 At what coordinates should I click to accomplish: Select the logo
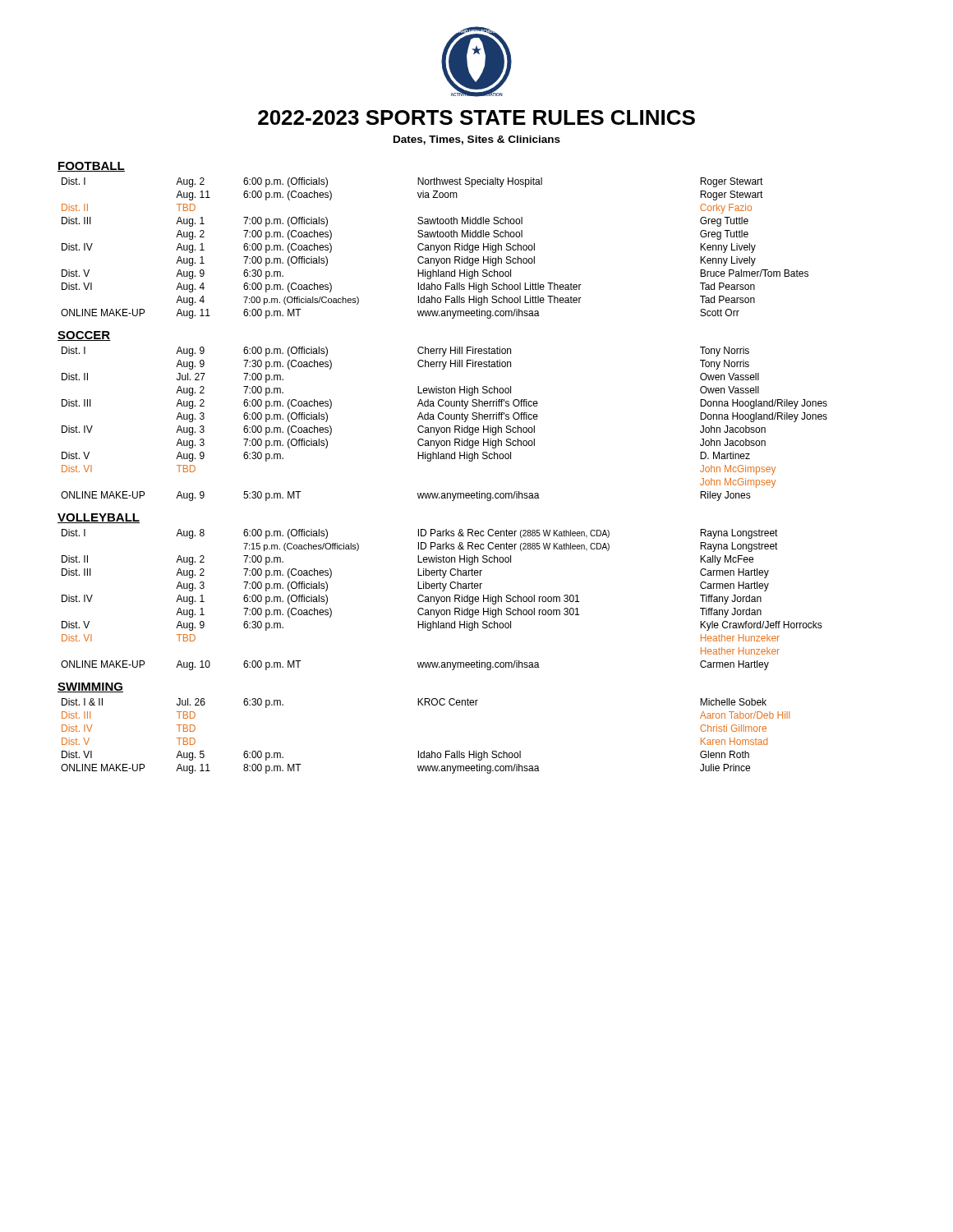point(476,62)
